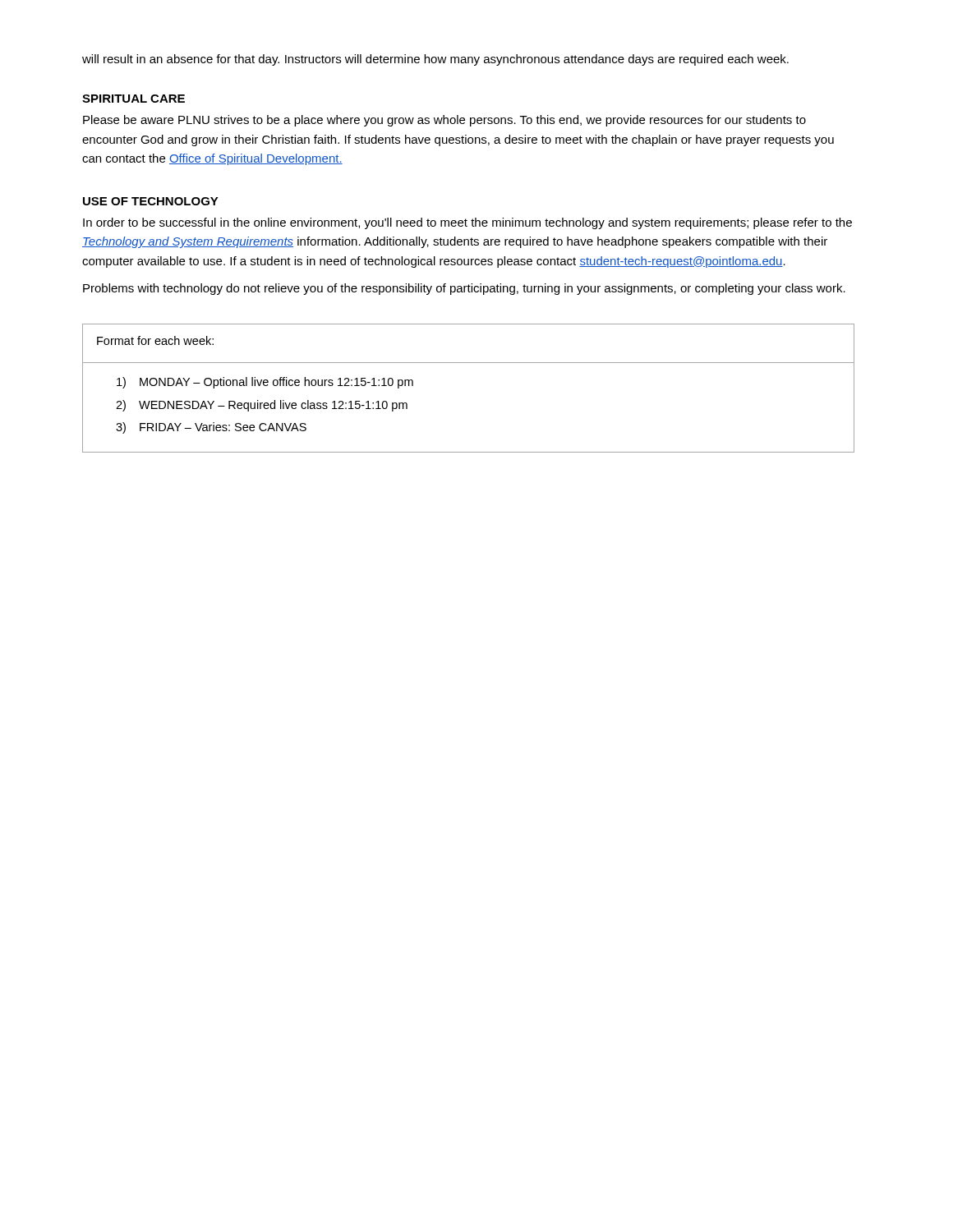
Task: Locate the text block that reads "In order to be successful in the online"
Action: 468,241
